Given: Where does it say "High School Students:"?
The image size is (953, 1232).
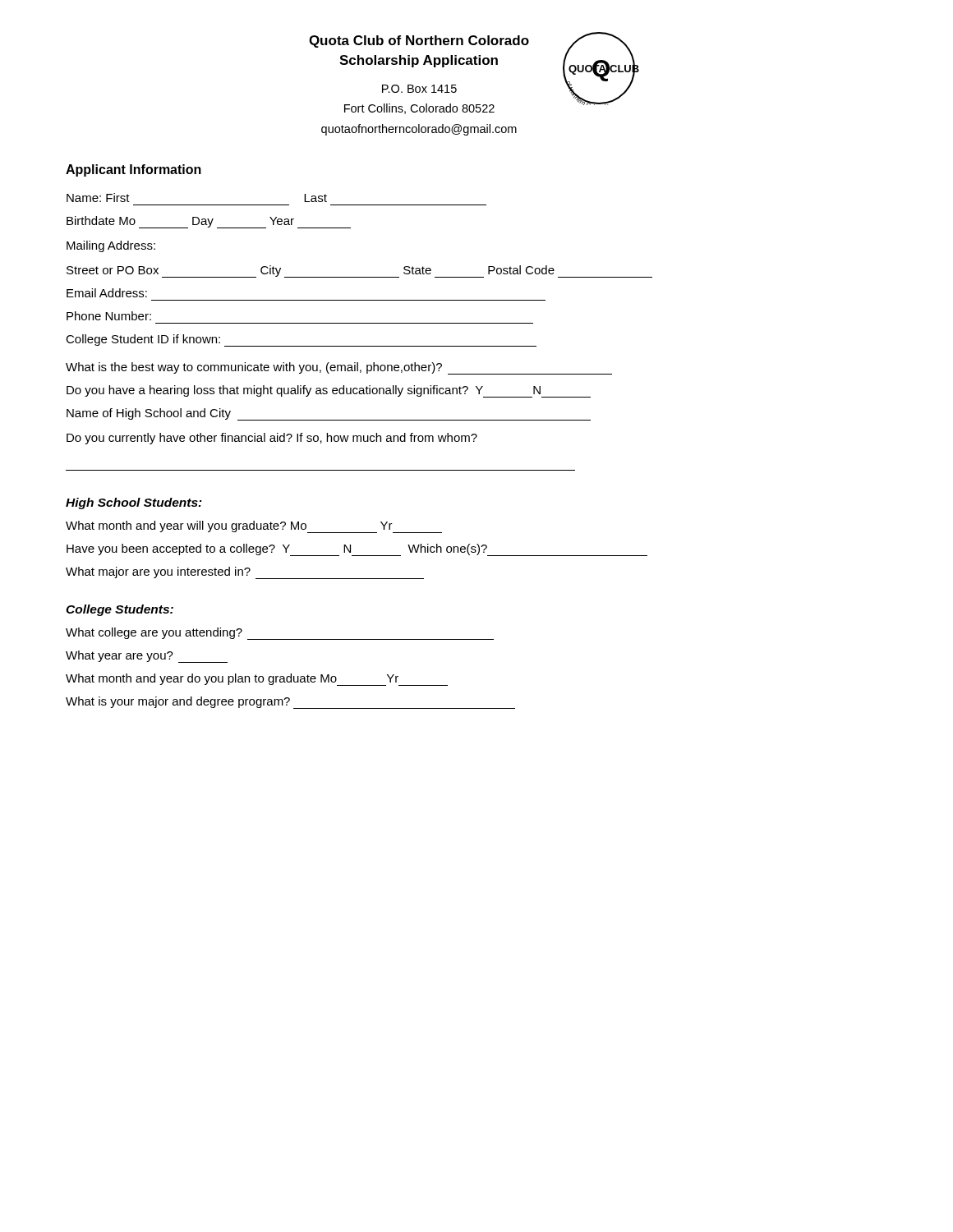Looking at the screenshot, I should [x=134, y=502].
